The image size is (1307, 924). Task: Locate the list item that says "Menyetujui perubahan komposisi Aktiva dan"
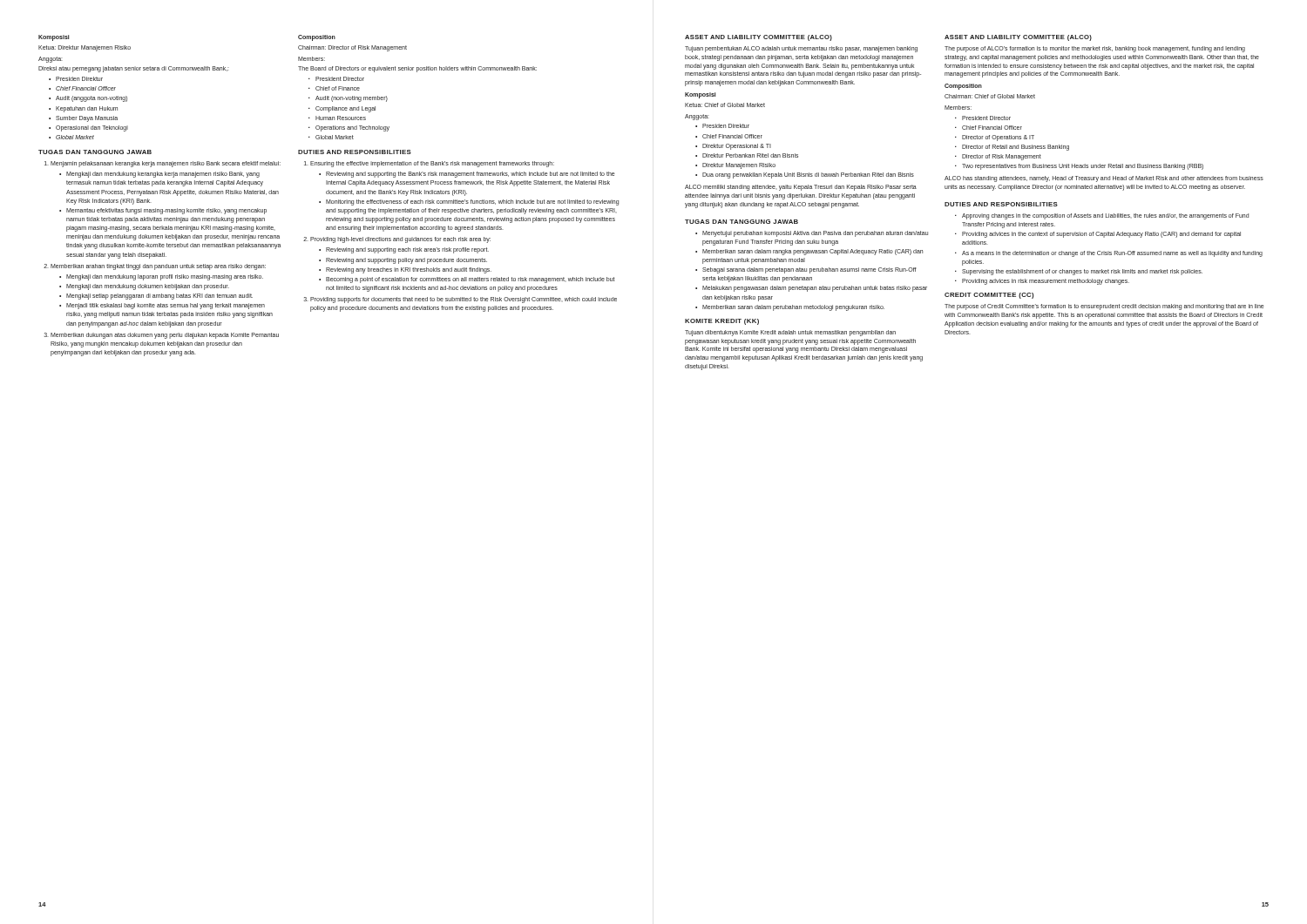tap(815, 237)
